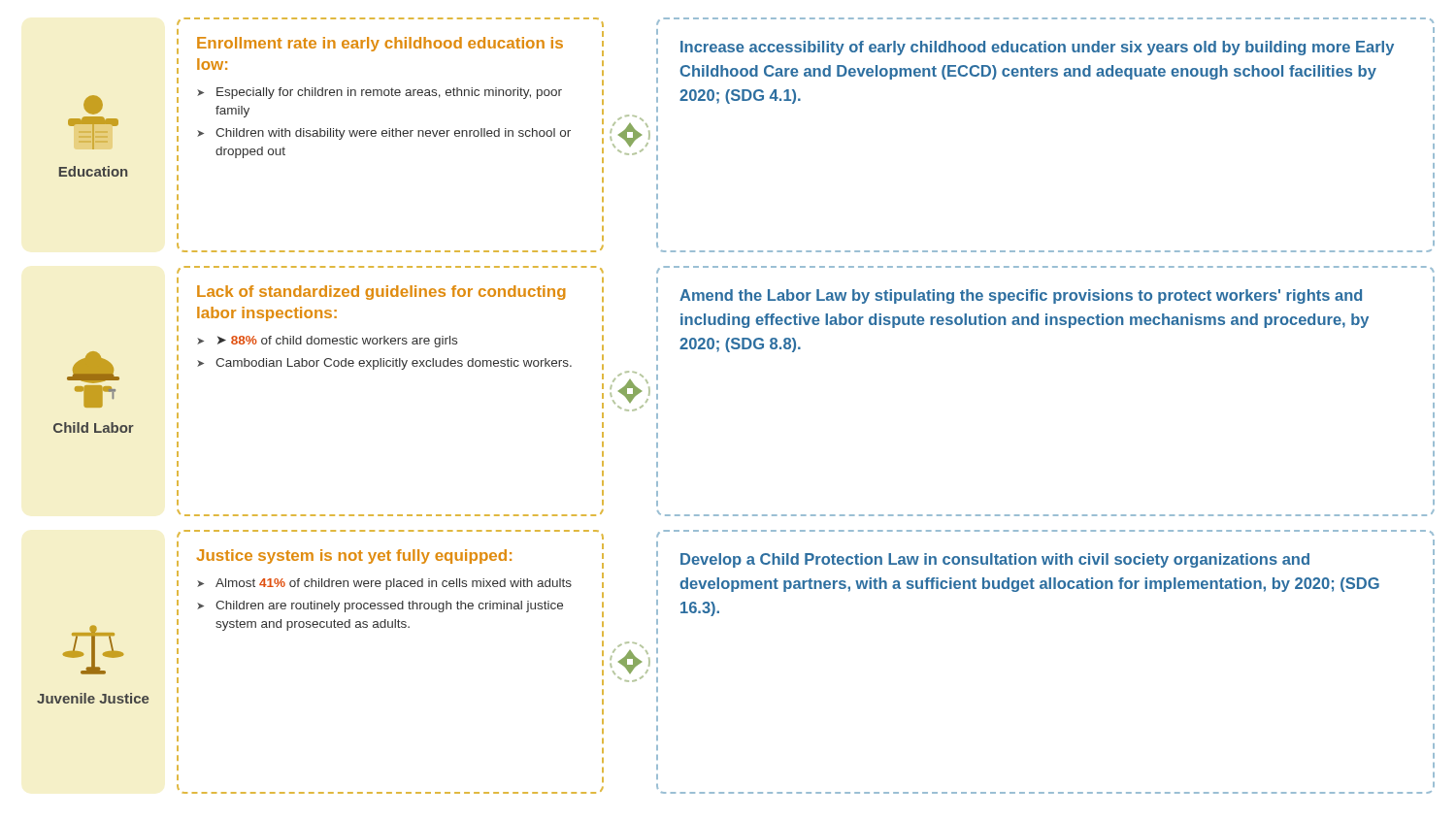
Task: Point to the block starting "Children are routinely processed through"
Action: 390,614
